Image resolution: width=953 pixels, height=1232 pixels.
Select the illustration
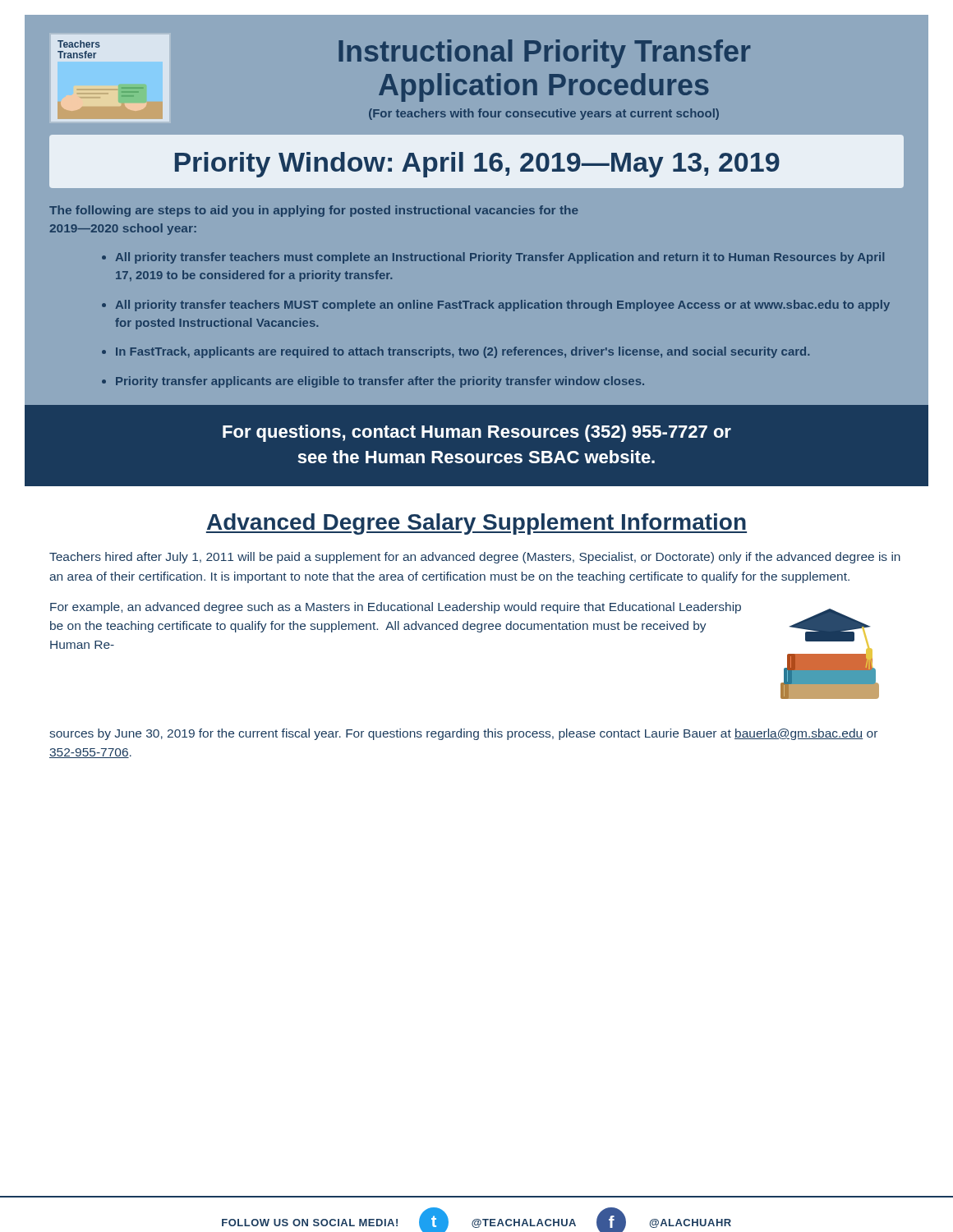830,660
